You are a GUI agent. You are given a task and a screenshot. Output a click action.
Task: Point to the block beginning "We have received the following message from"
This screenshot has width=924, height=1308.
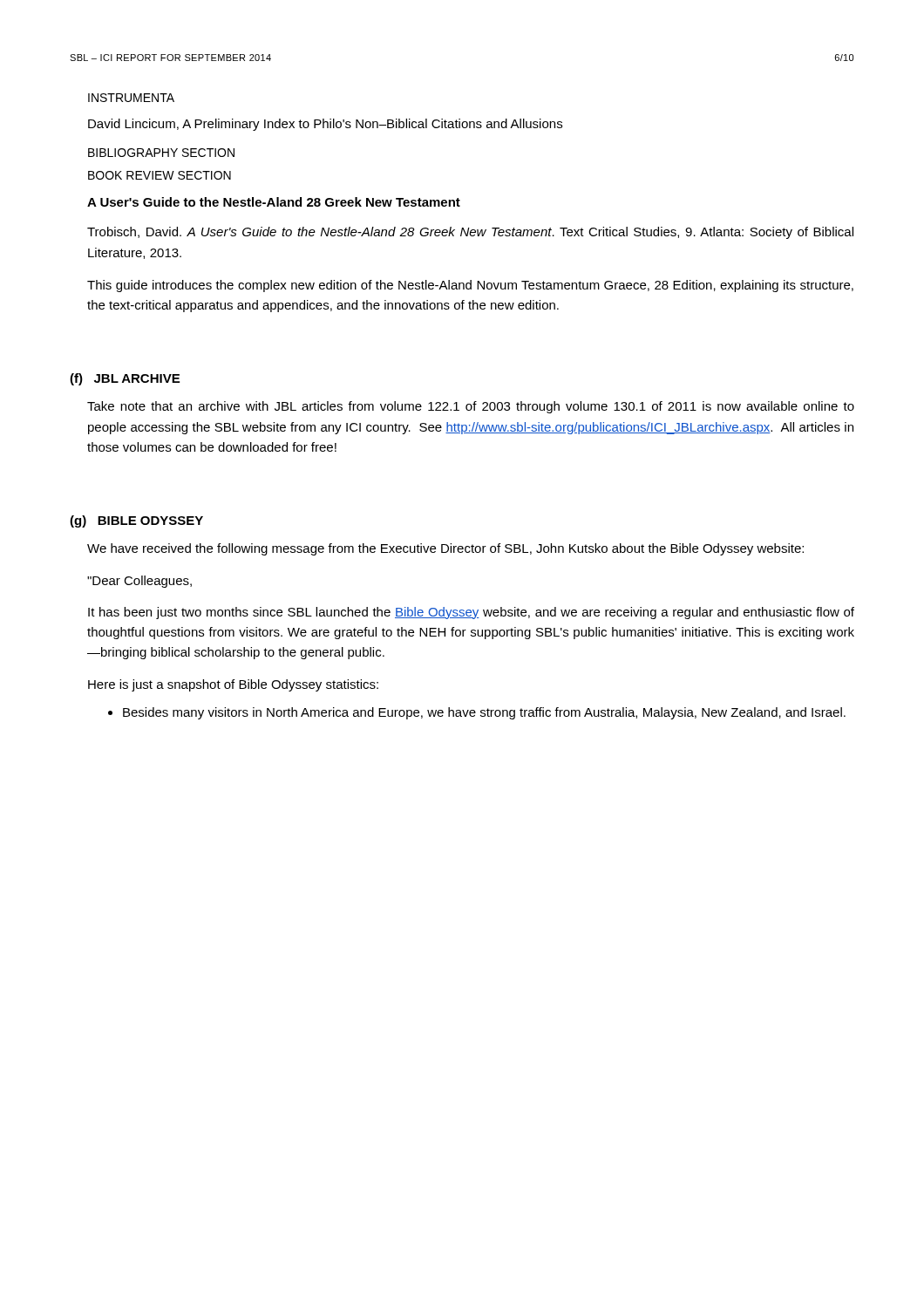[x=446, y=548]
